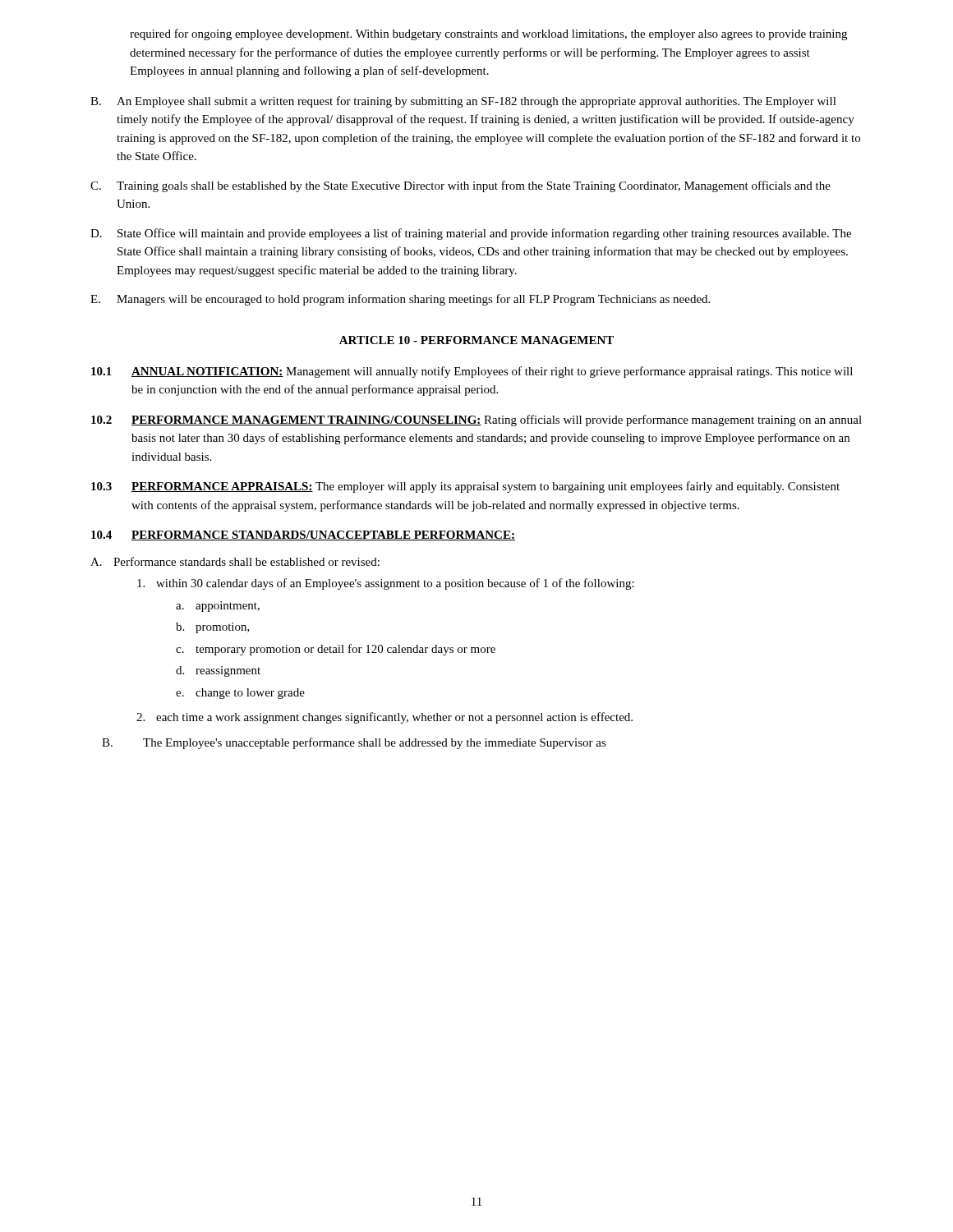Where is the passage that starts "1 ANNUAL NOTIFICATION: Management will annually notify"?
Viewport: 953px width, 1232px height.
476,380
